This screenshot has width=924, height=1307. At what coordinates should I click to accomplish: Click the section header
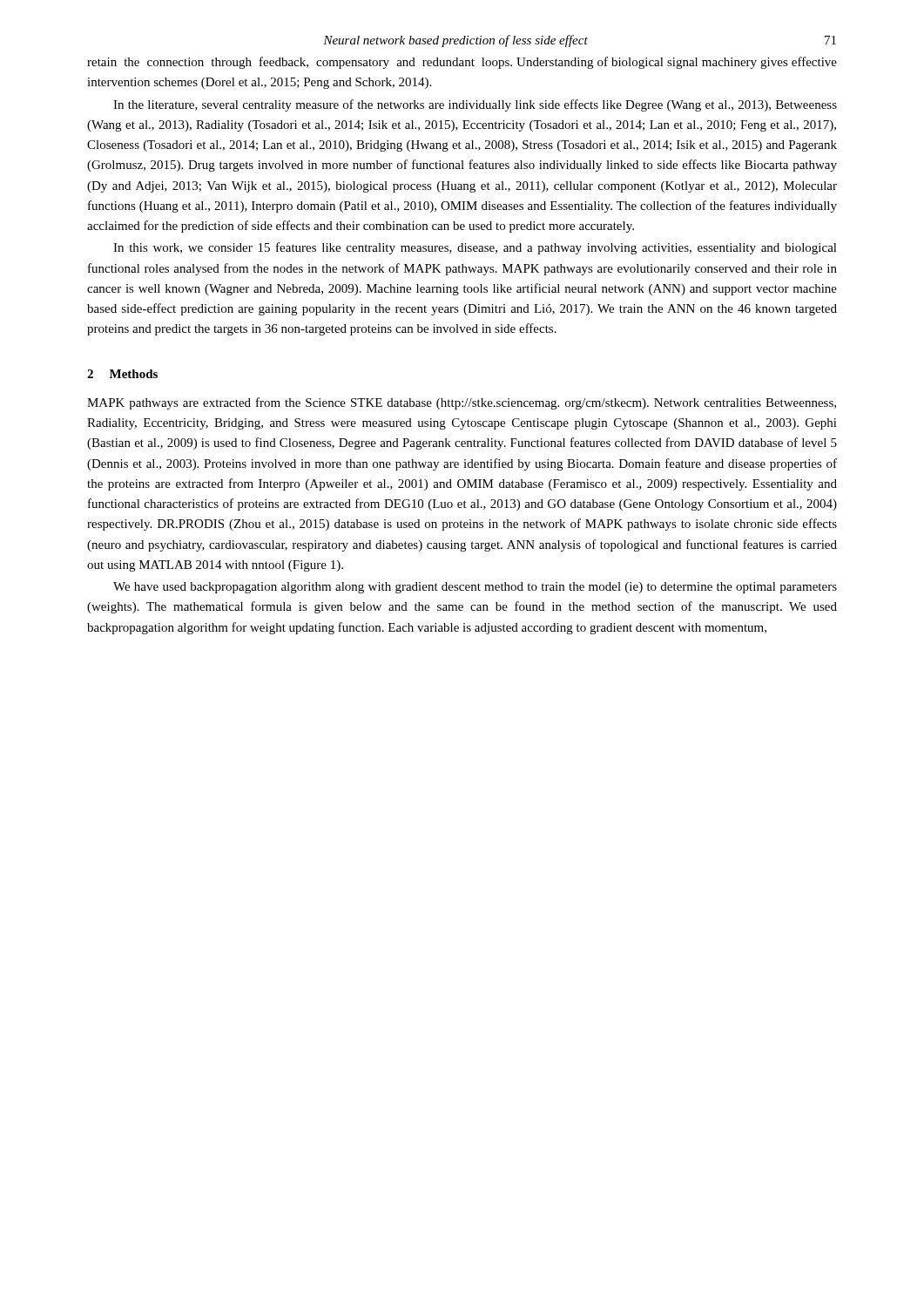point(462,374)
